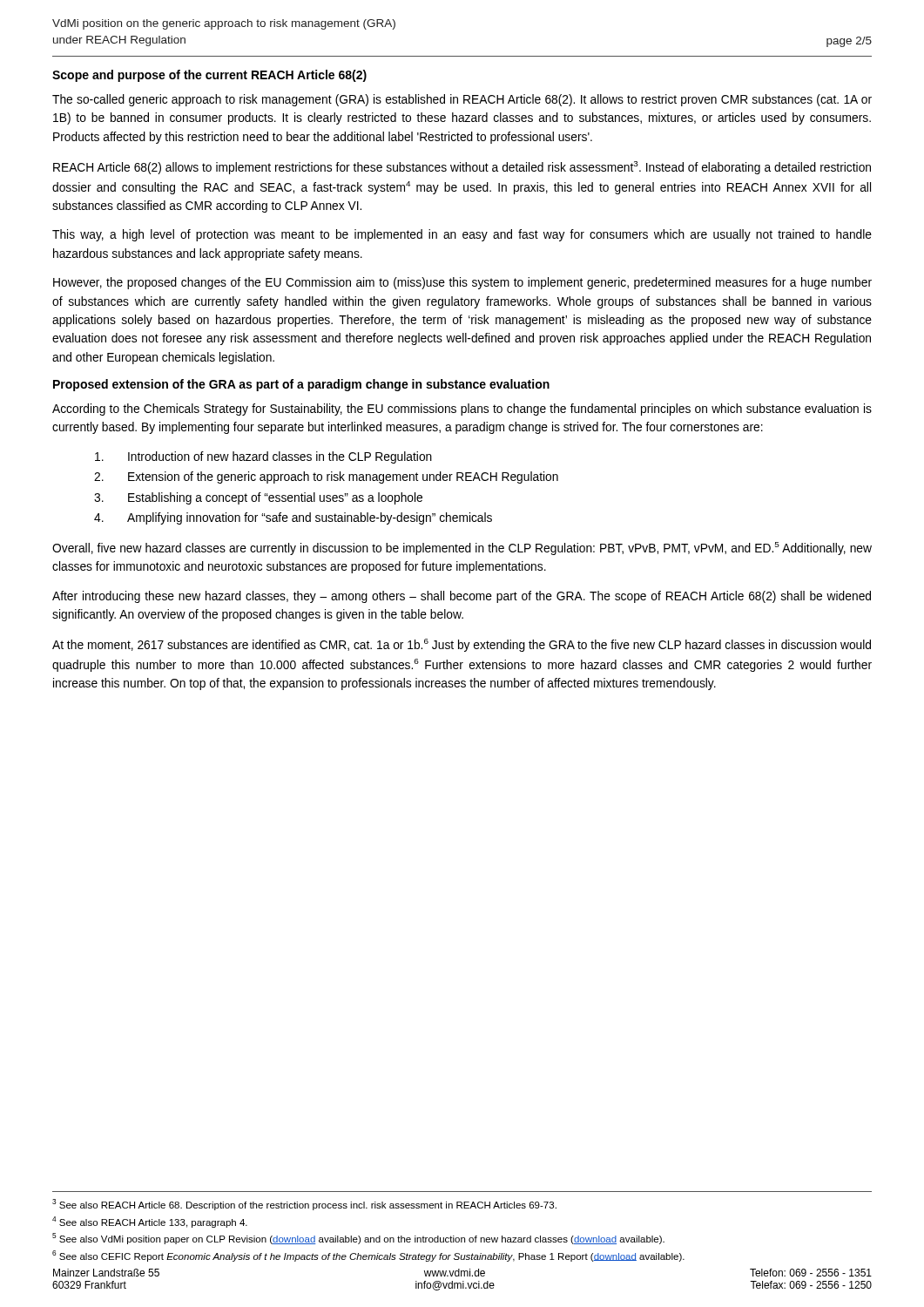Find the footnote that says "3 See also REACH Article 68. Description of"
This screenshot has width=924, height=1307.
305,1204
